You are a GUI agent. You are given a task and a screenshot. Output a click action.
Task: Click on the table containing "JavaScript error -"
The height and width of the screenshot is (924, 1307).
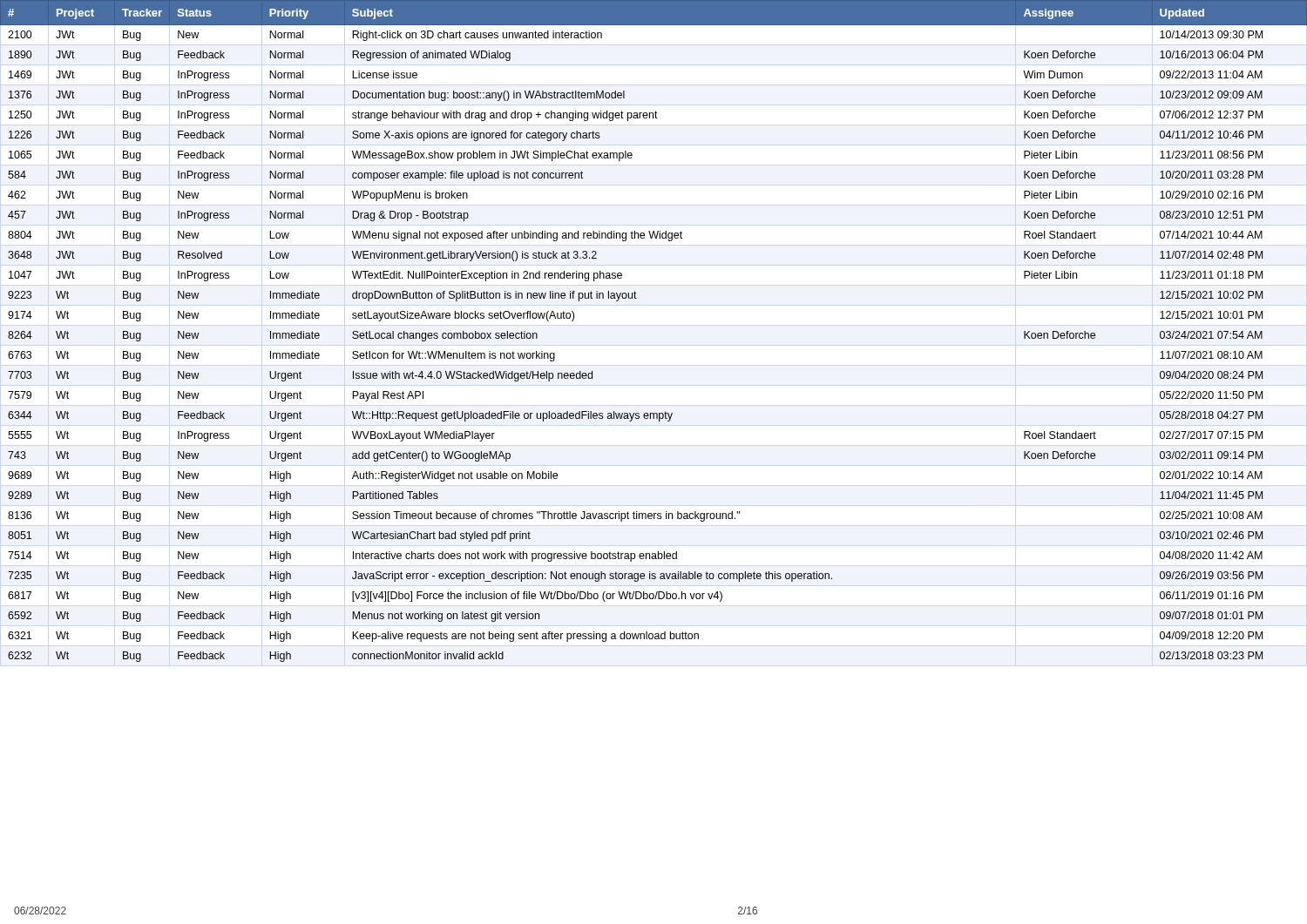pos(654,333)
